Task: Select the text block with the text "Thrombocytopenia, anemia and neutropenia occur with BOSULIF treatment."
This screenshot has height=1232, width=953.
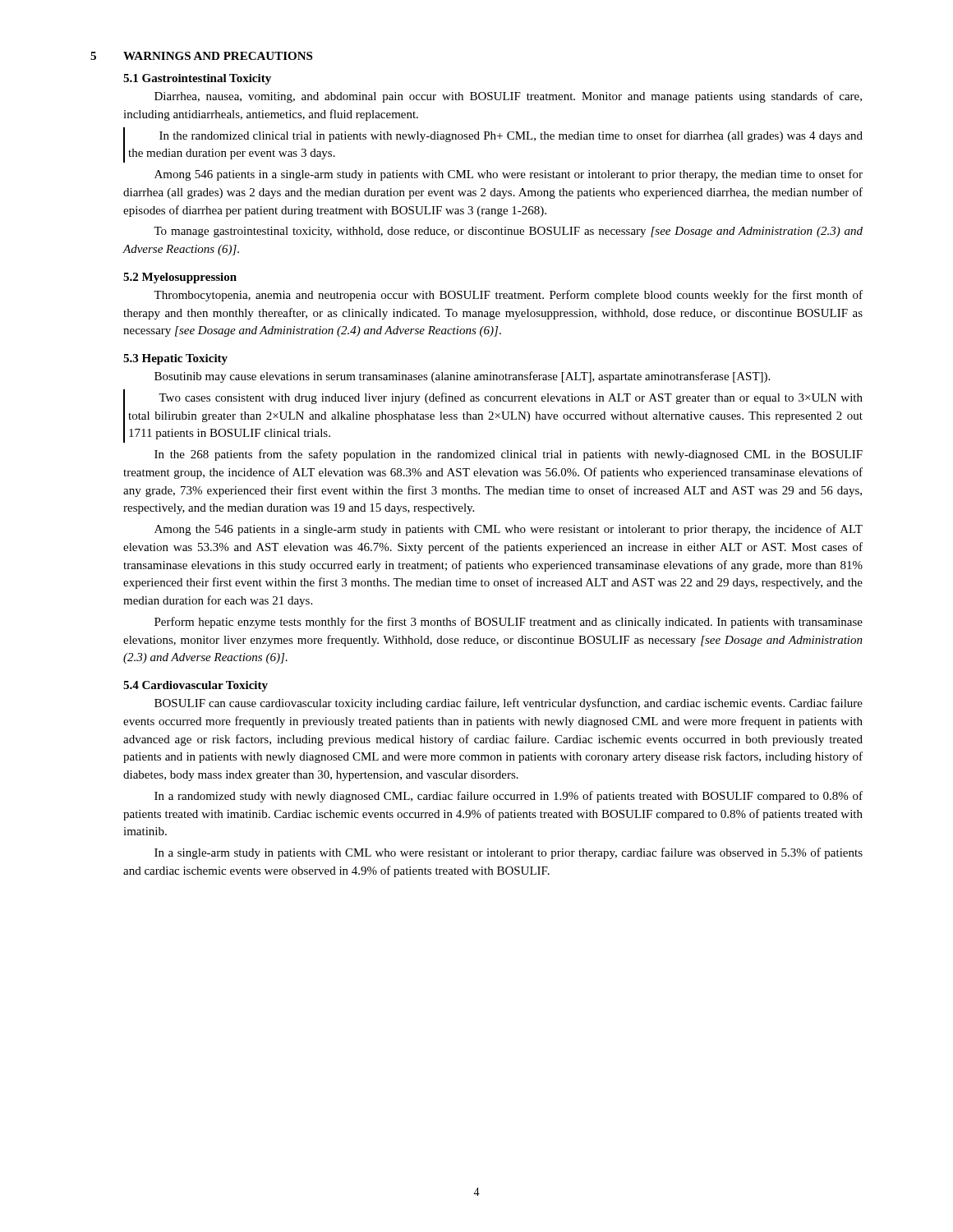Action: tap(493, 313)
